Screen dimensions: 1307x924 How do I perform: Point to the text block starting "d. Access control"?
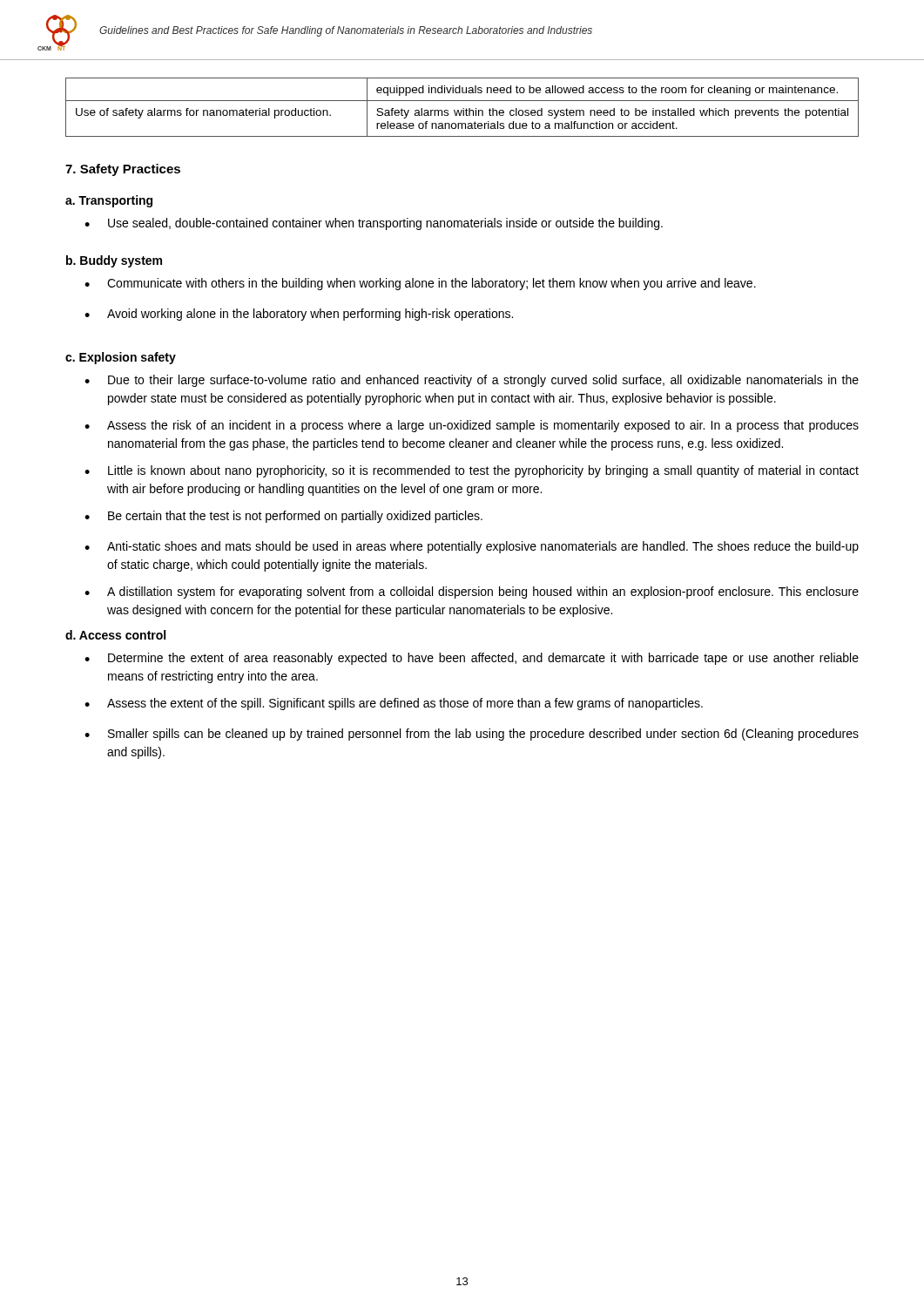(116, 635)
